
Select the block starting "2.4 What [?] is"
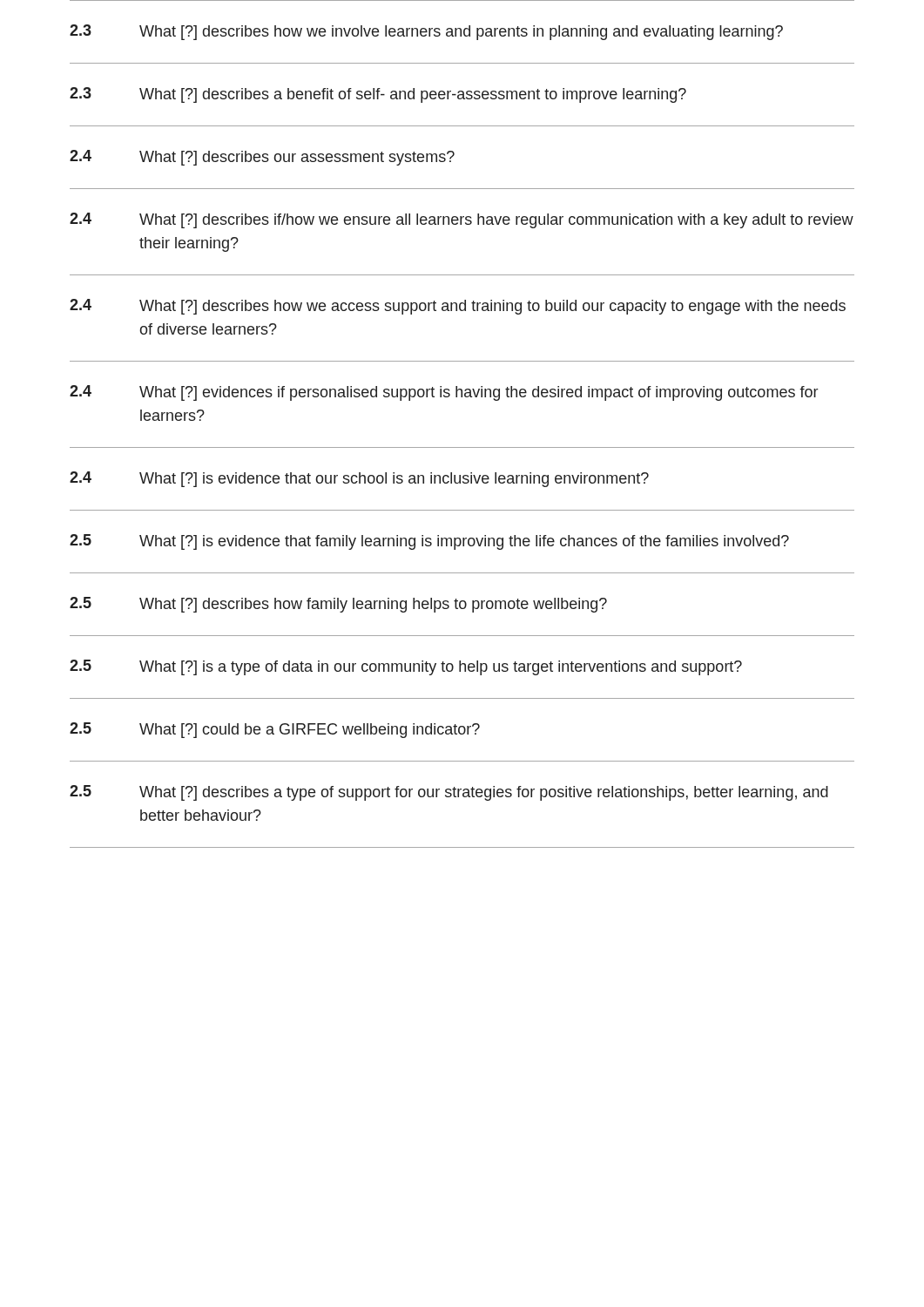coord(462,479)
